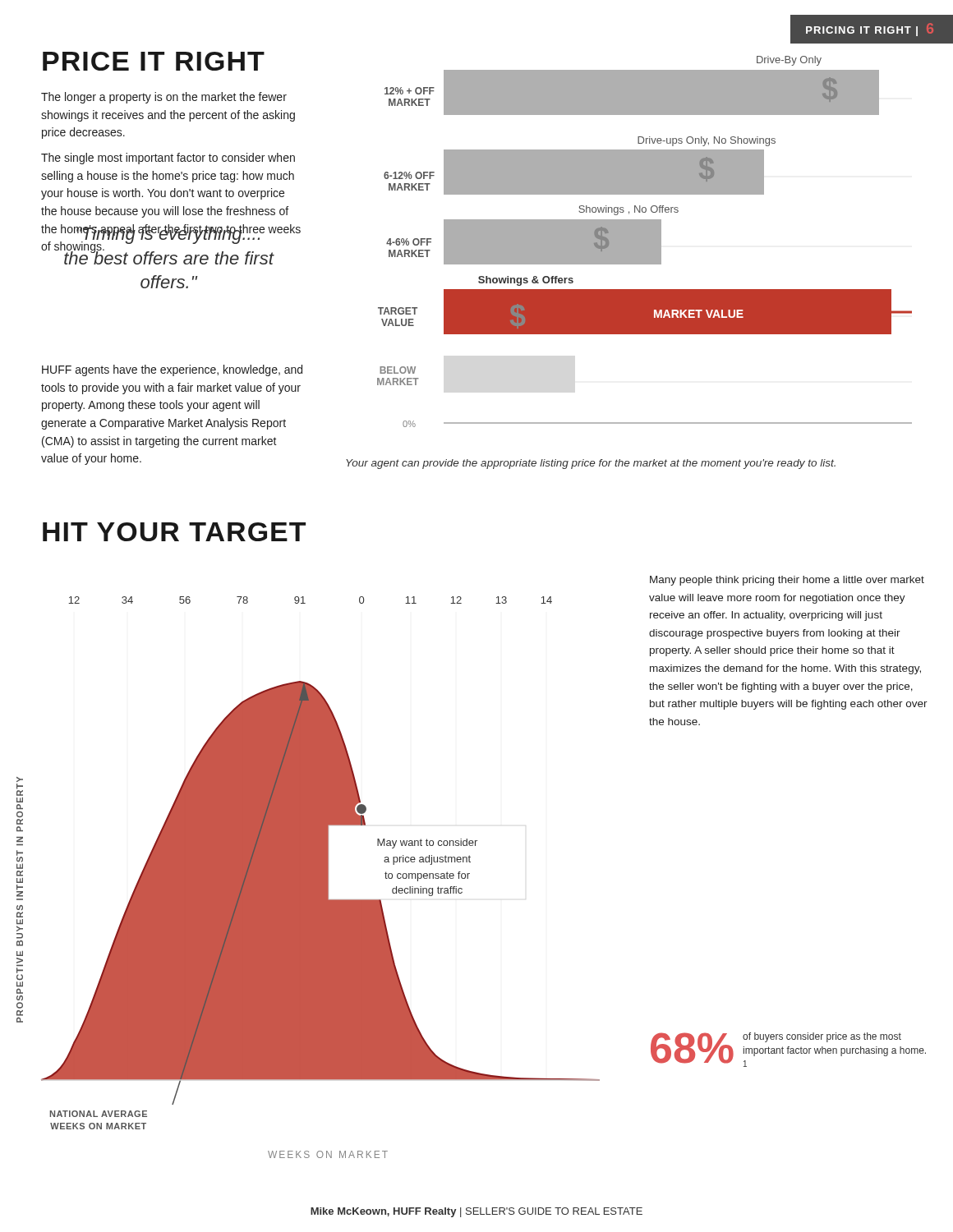Point to the text block starting ""Timing is everything....the best offers are"
953x1232 pixels.
coord(168,258)
